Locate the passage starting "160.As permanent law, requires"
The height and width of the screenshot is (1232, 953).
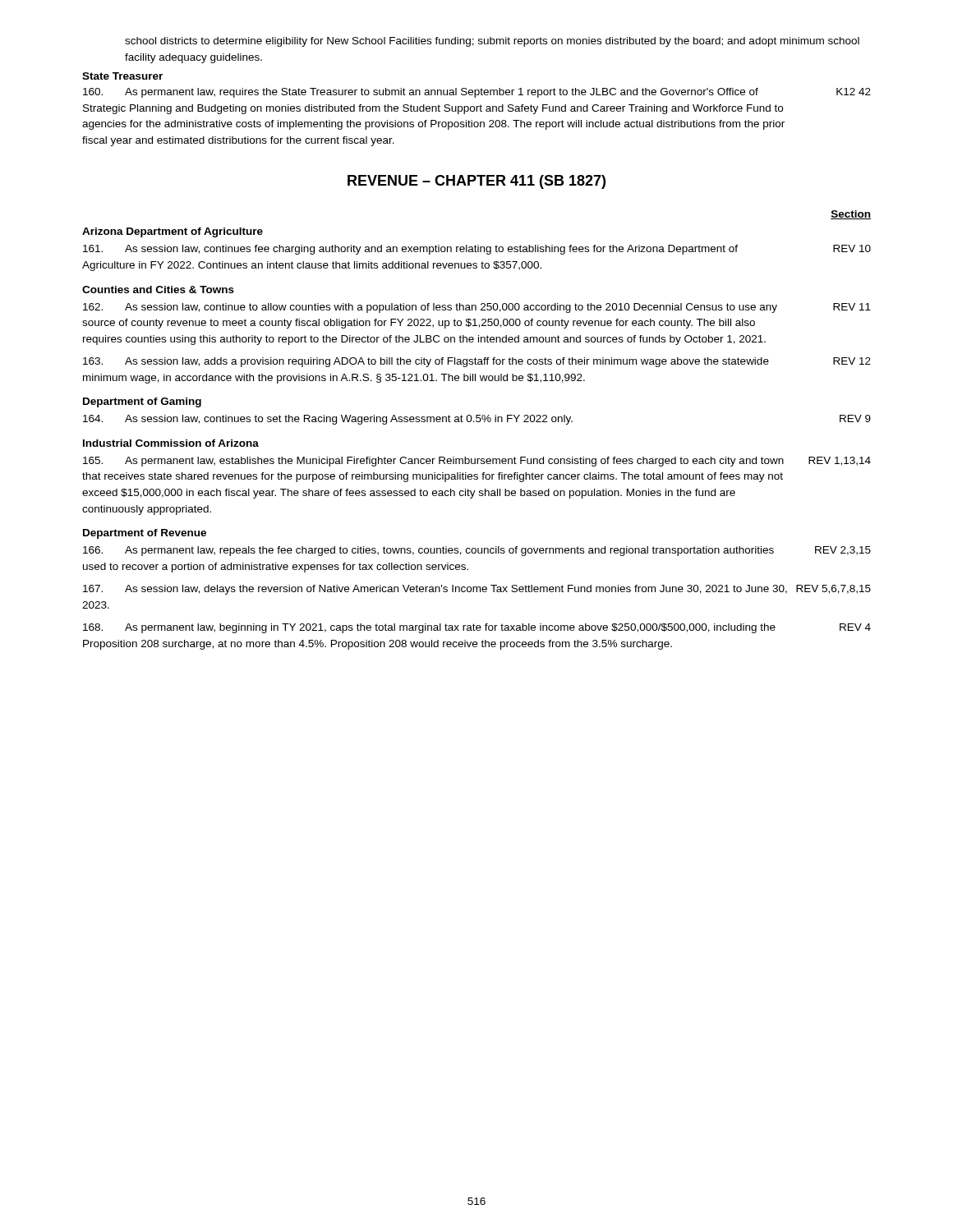[x=476, y=116]
